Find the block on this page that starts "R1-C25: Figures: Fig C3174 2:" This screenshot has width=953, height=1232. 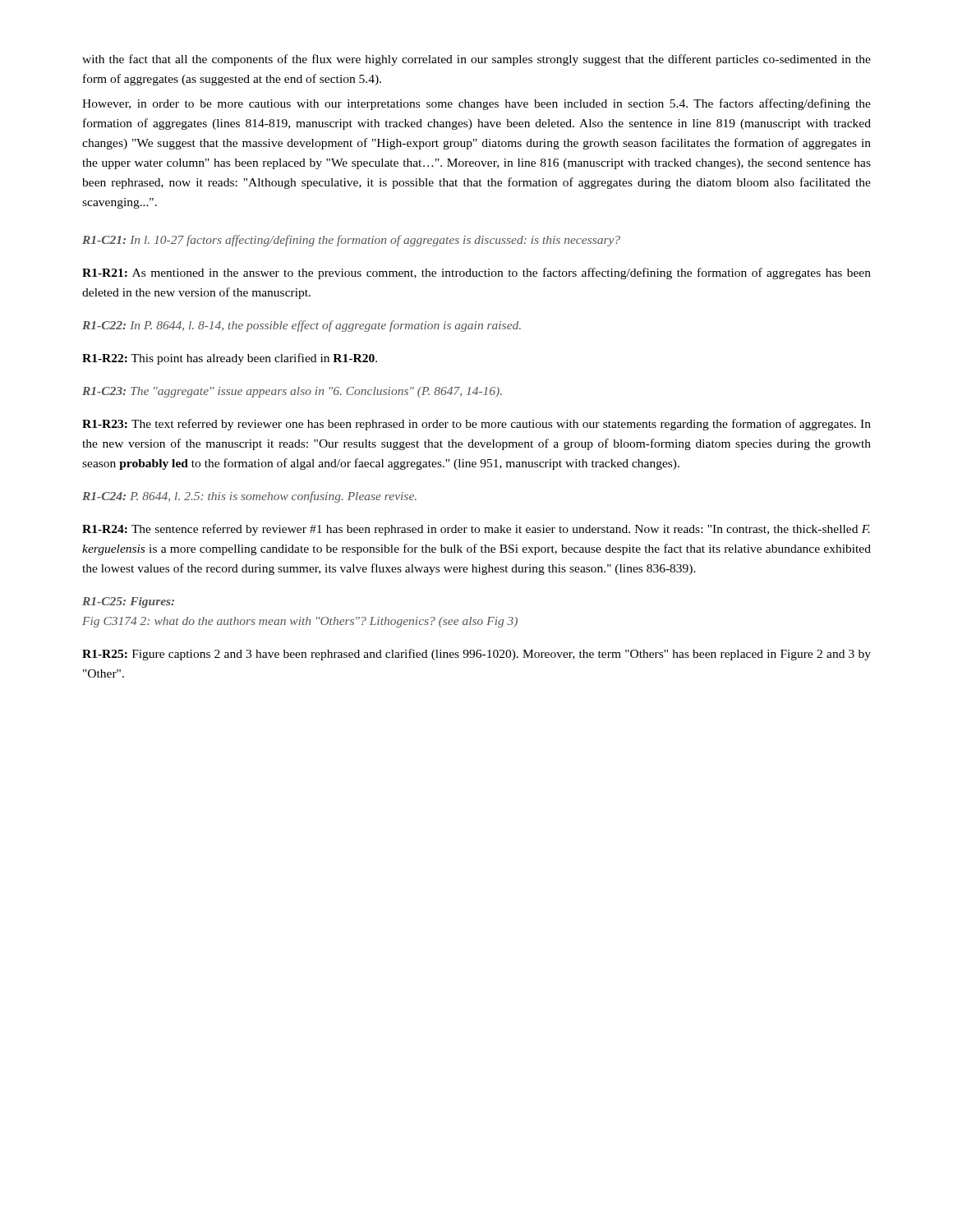(476, 611)
